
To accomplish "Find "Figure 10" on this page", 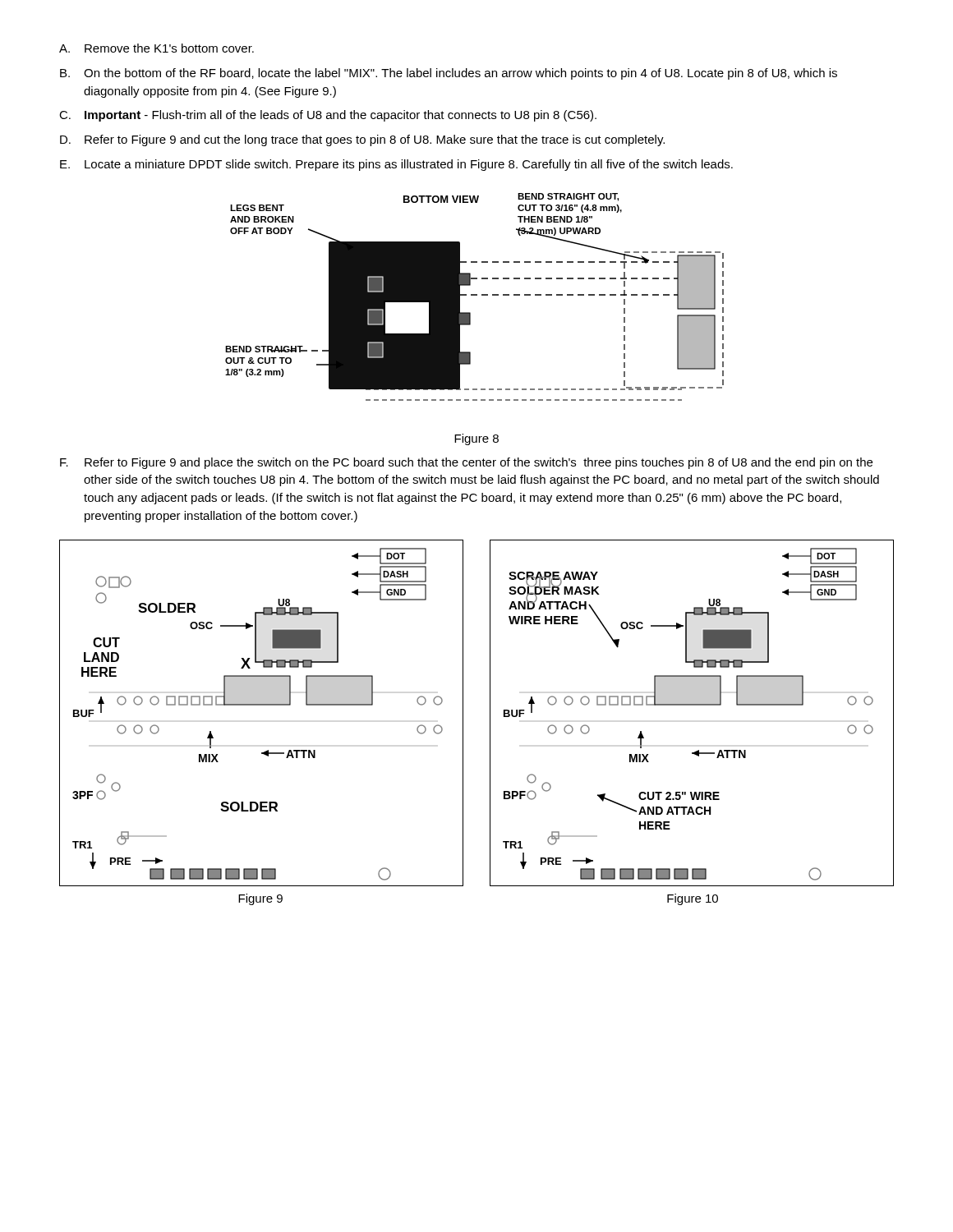I will (x=693, y=898).
